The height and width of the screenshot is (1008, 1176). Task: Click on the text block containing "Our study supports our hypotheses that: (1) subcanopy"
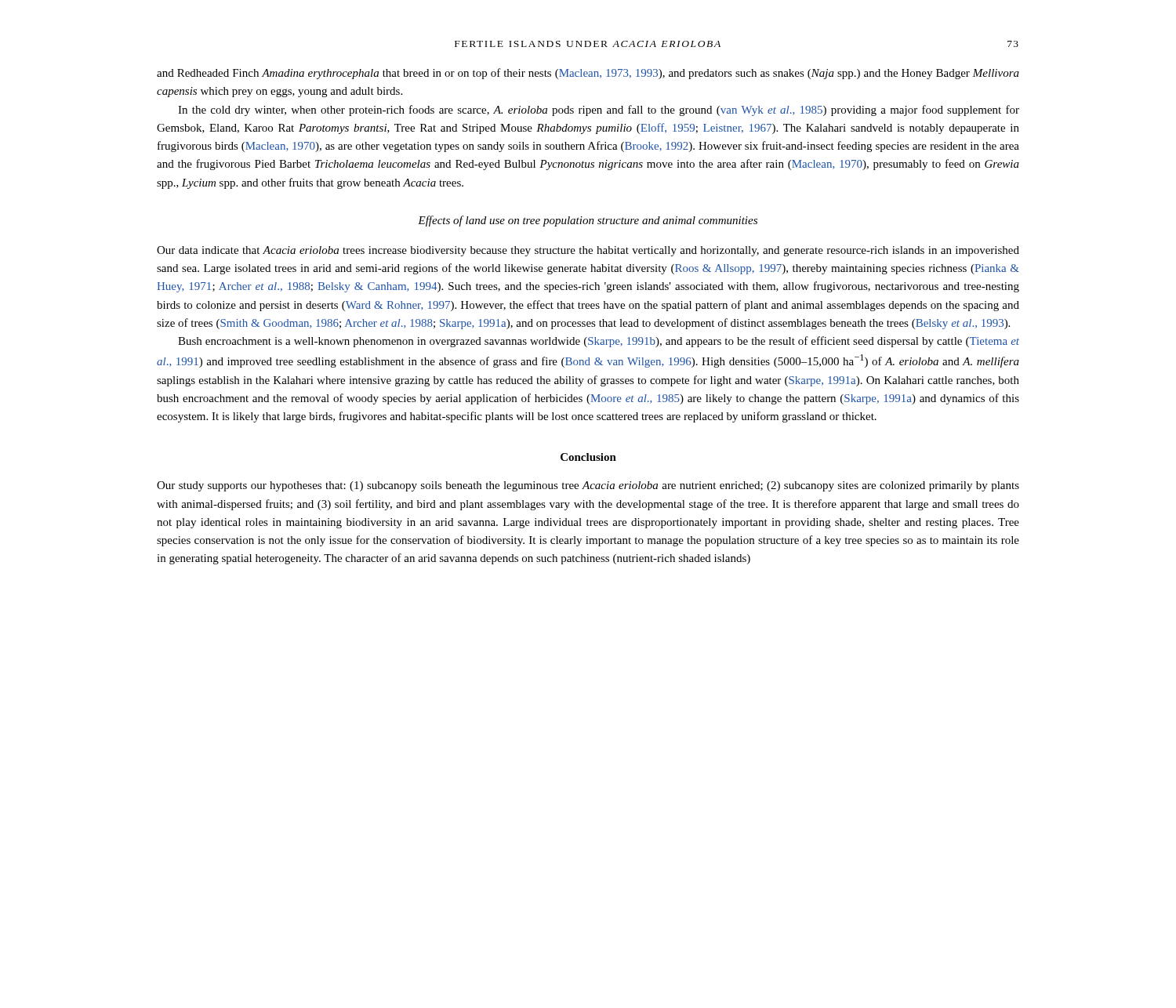click(x=588, y=522)
